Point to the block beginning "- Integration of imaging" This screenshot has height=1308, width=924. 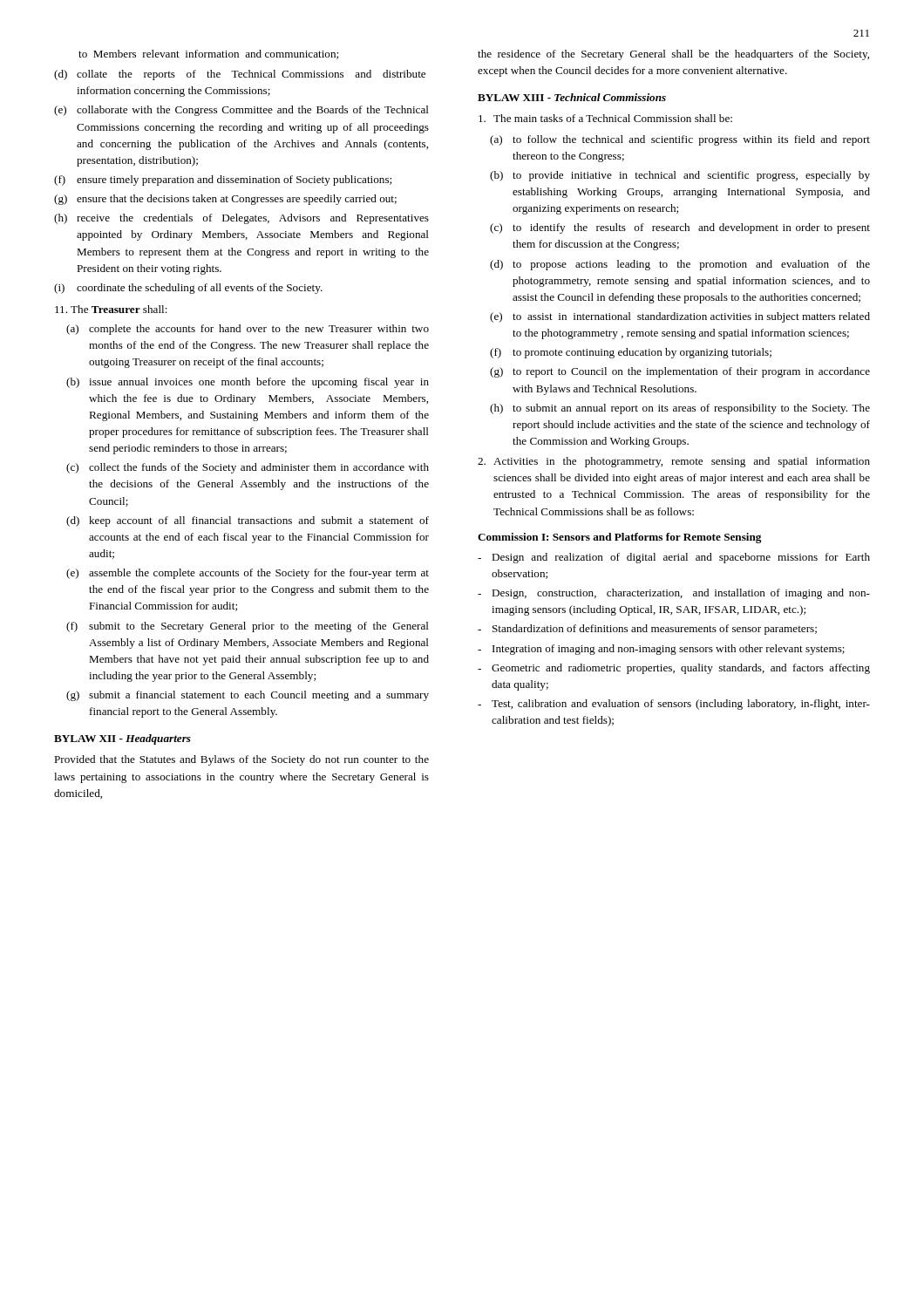tap(674, 648)
